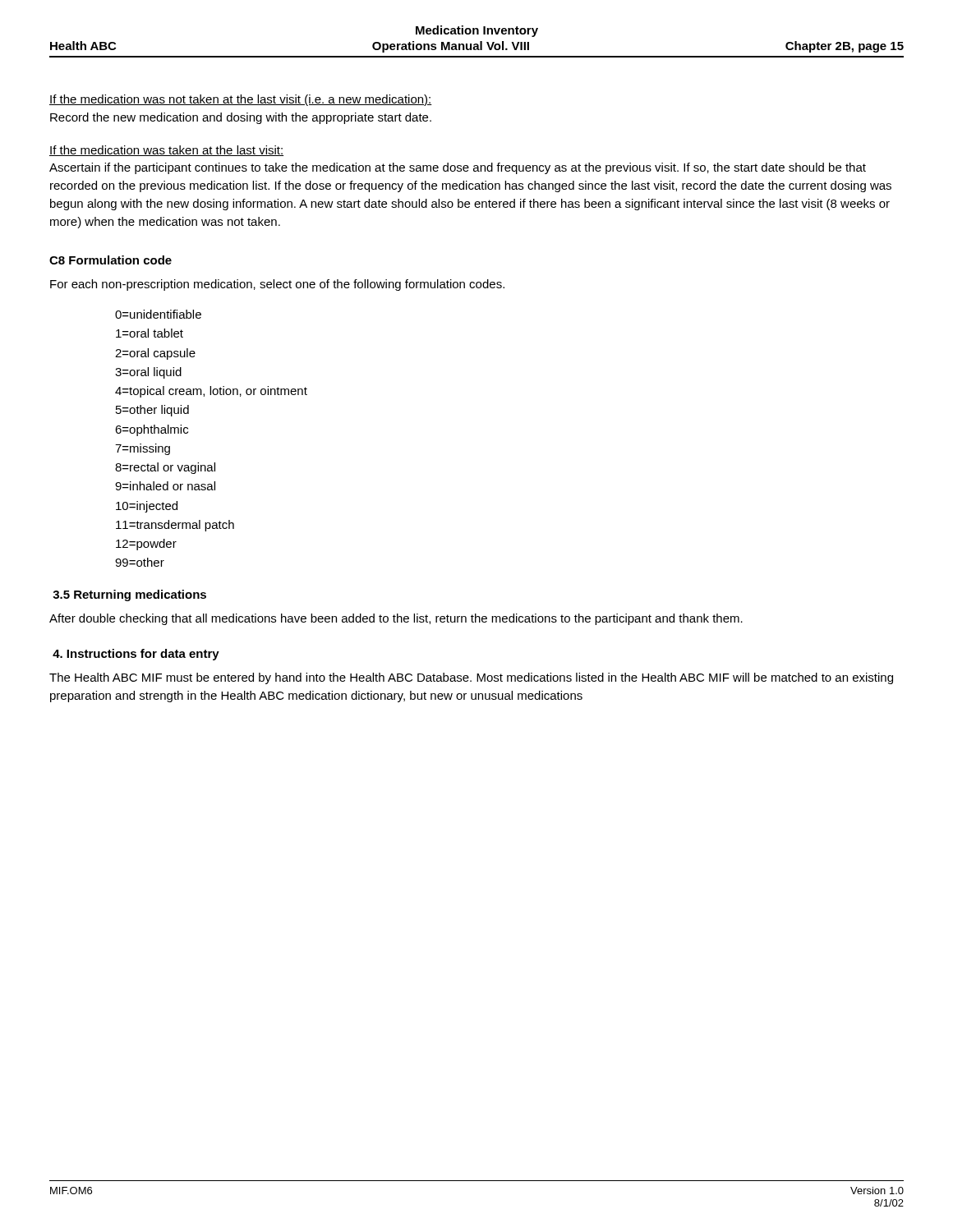Find the text block starting "9=inhaled or nasal"

(x=166, y=486)
